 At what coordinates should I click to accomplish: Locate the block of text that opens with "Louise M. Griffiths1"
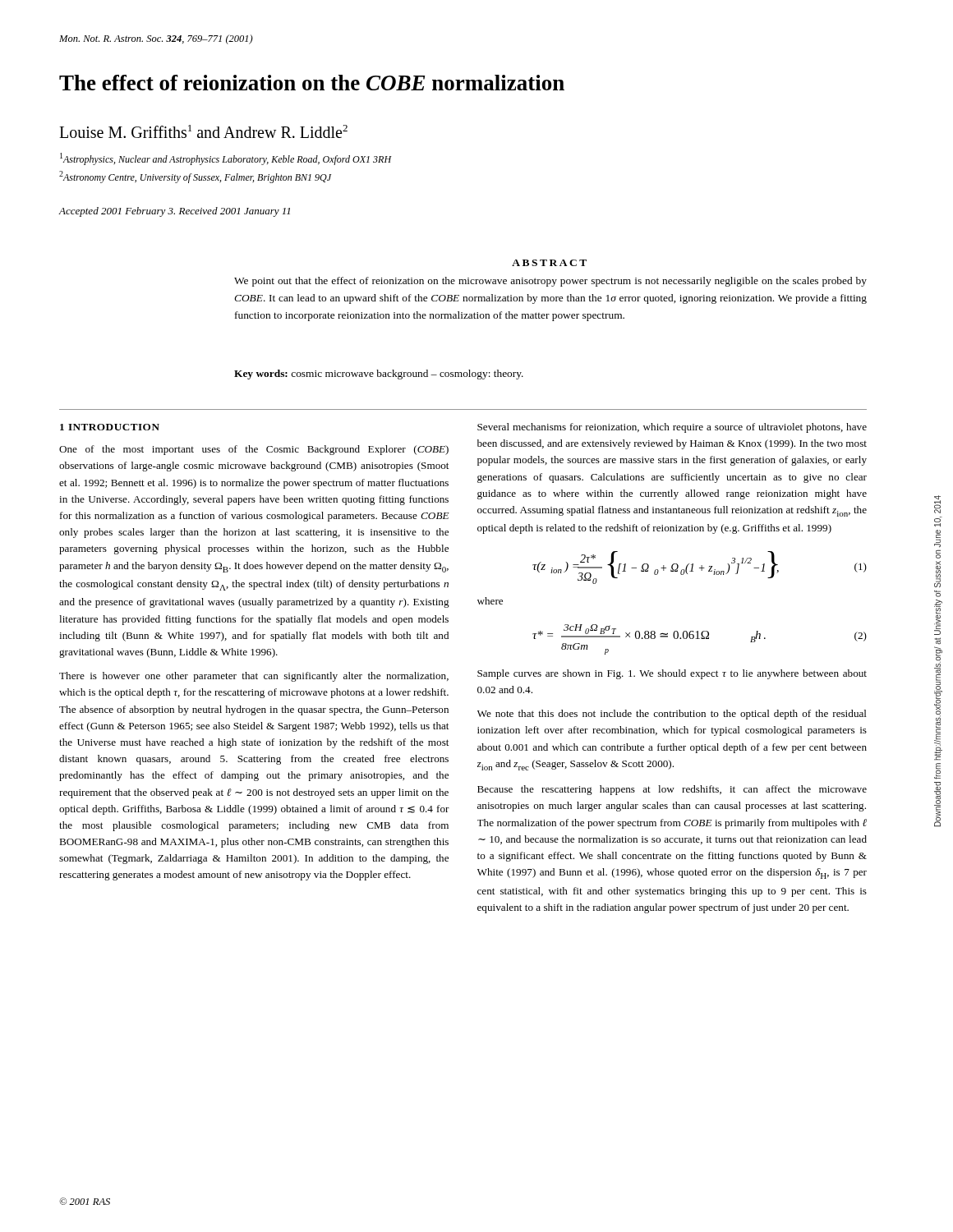(x=204, y=132)
